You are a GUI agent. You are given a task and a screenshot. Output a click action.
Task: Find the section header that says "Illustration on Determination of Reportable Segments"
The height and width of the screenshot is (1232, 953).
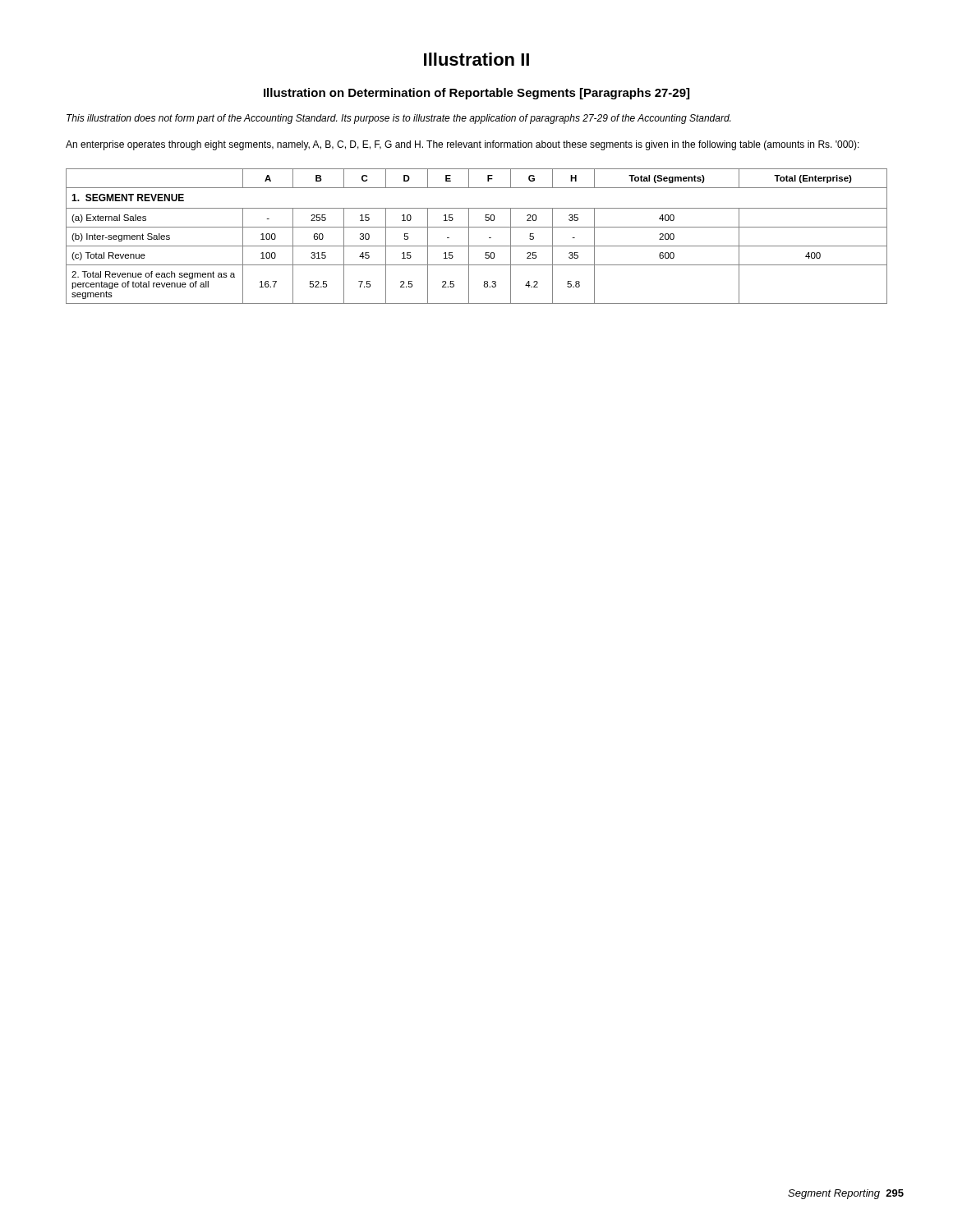click(x=476, y=92)
